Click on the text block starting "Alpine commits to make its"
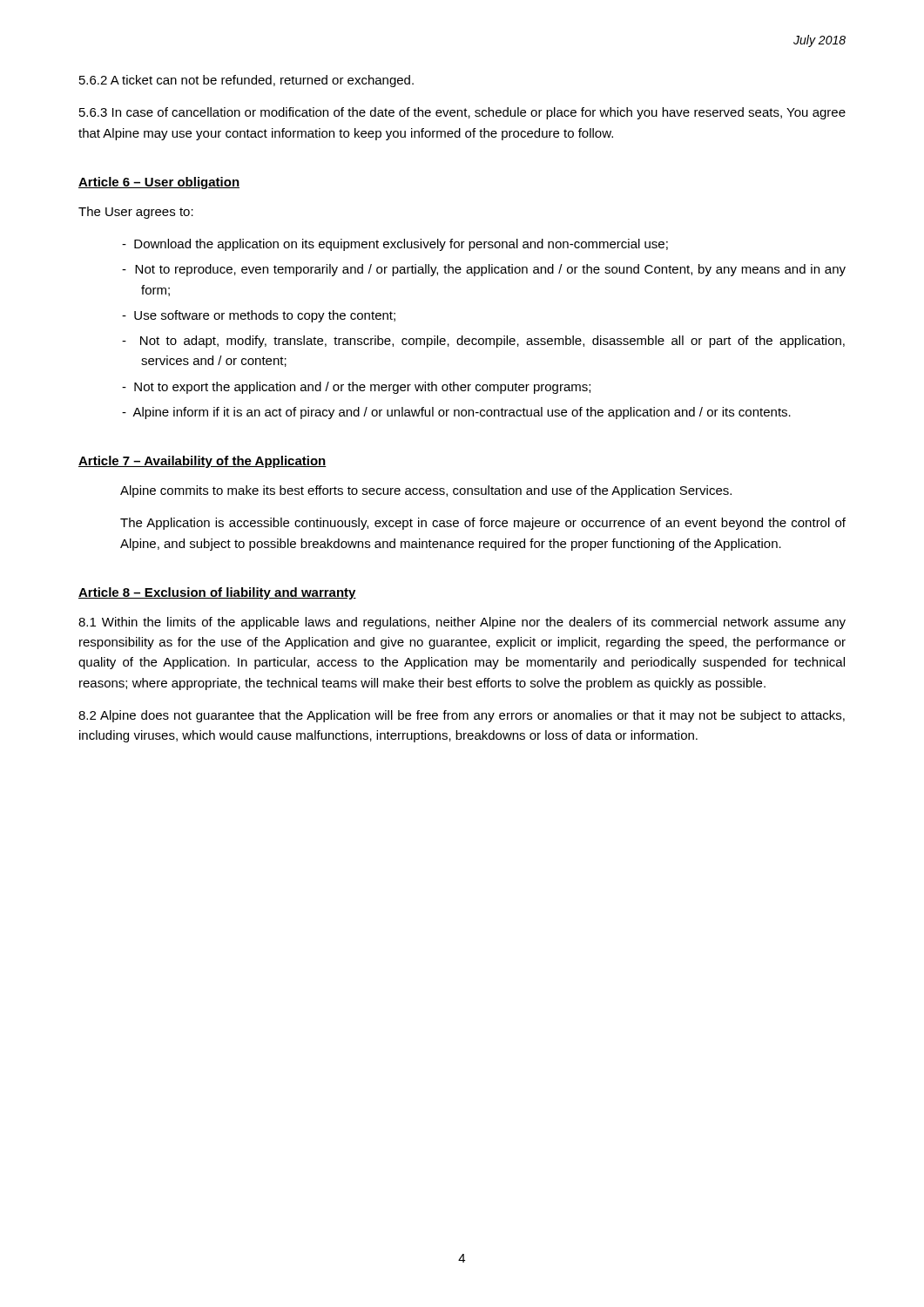Image resolution: width=924 pixels, height=1307 pixels. point(426,490)
